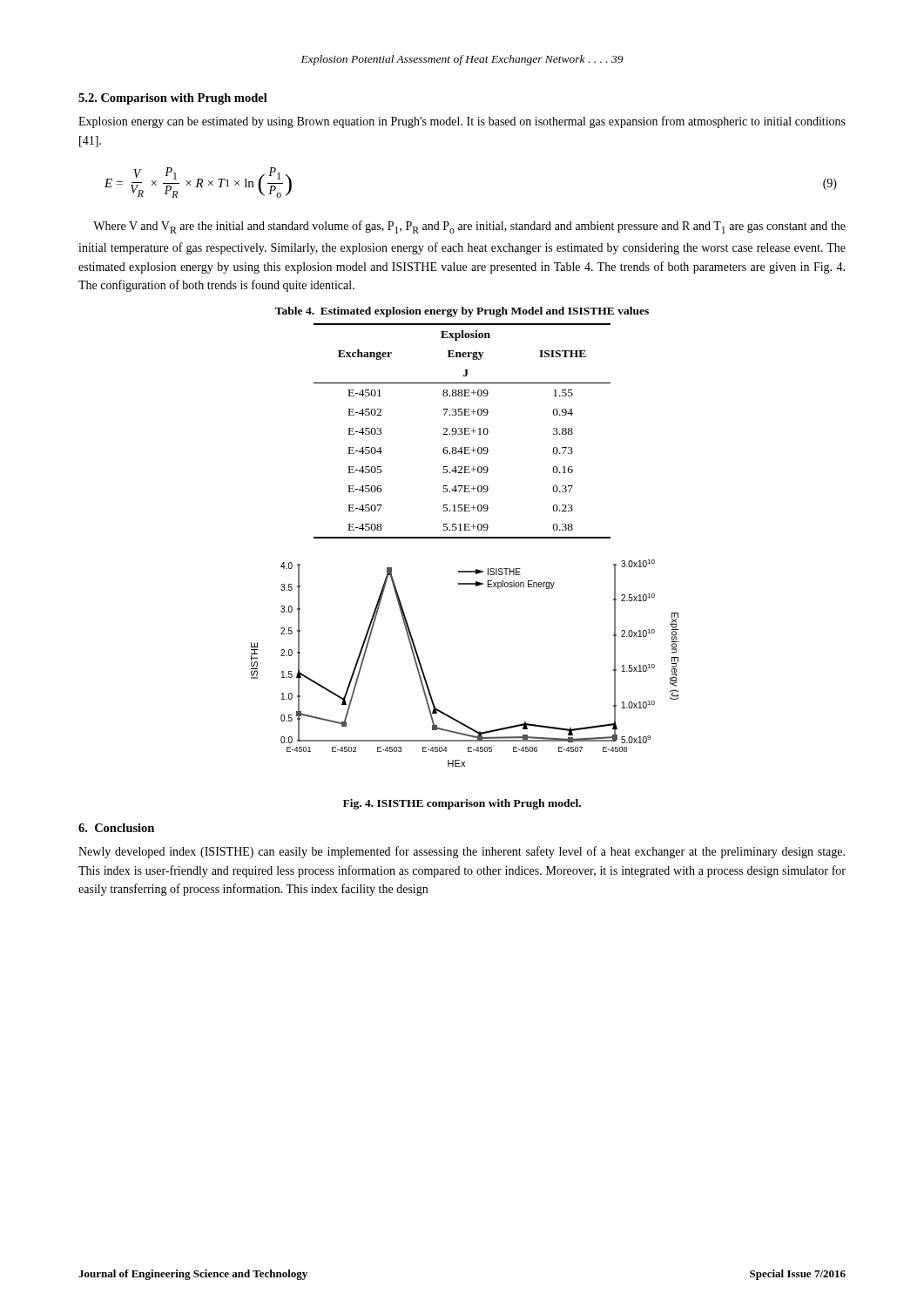Locate the line chart

(462, 669)
